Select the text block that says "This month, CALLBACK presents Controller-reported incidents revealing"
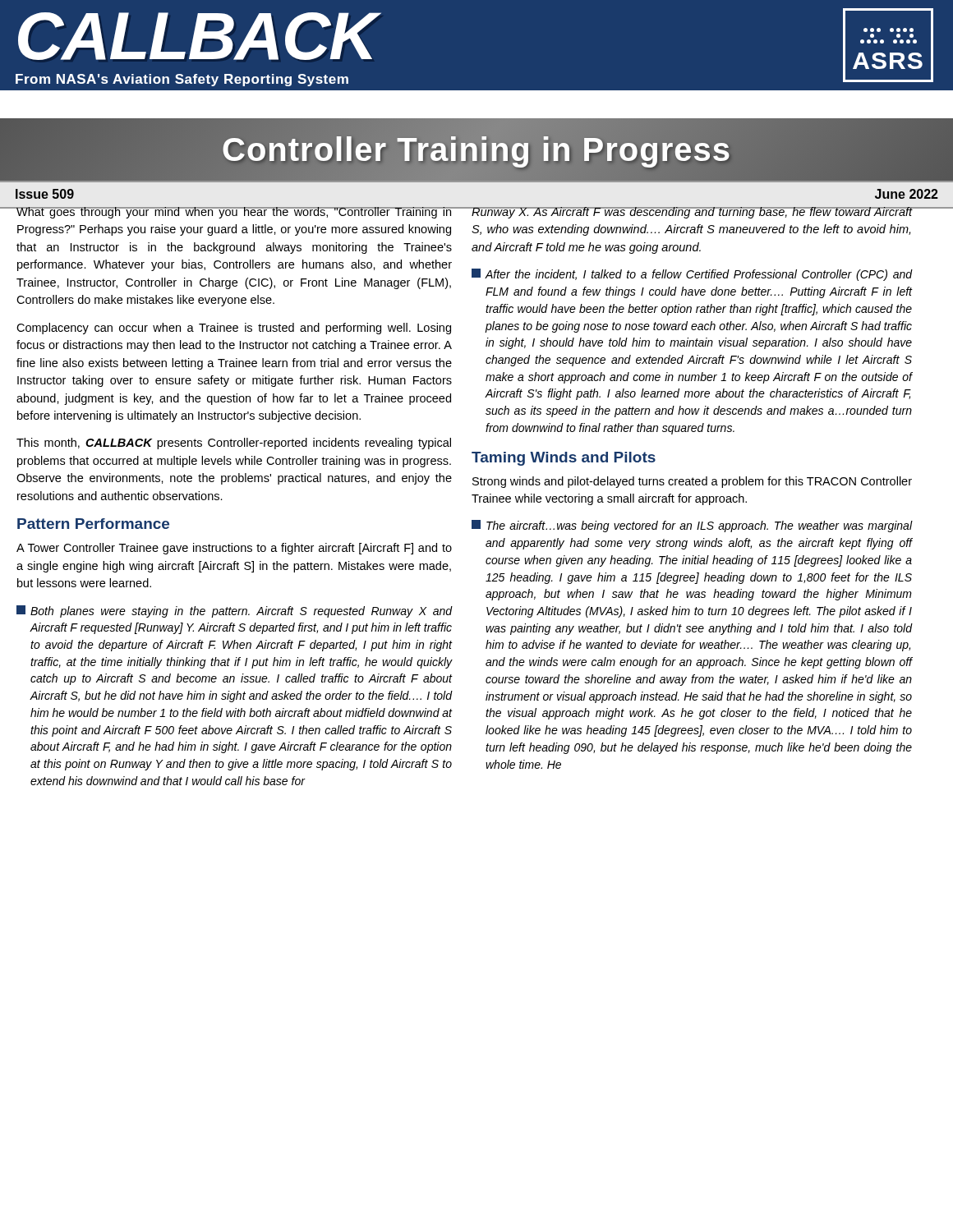953x1232 pixels. pyautogui.click(x=234, y=470)
